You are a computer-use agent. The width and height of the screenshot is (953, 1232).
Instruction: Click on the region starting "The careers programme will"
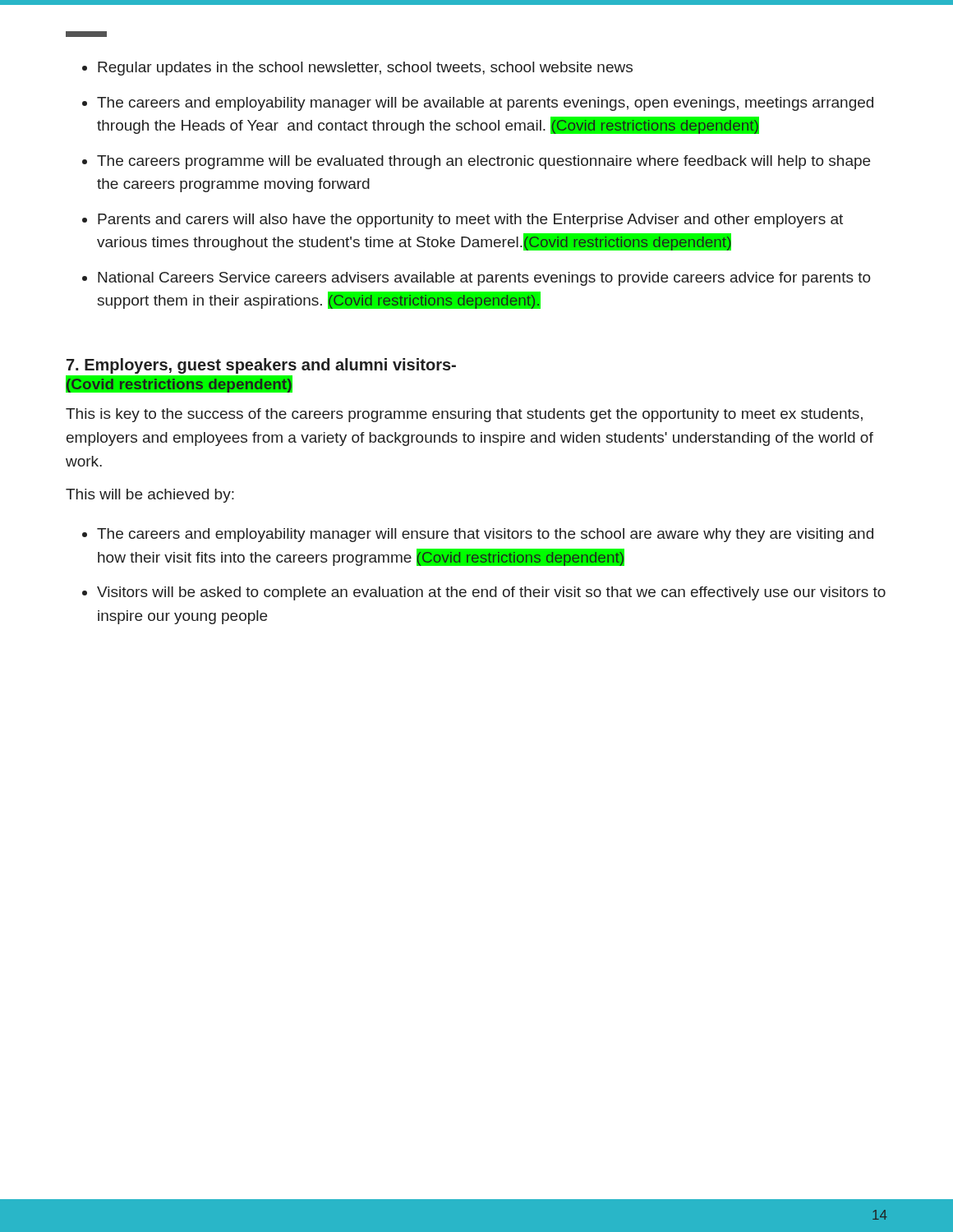[x=484, y=172]
